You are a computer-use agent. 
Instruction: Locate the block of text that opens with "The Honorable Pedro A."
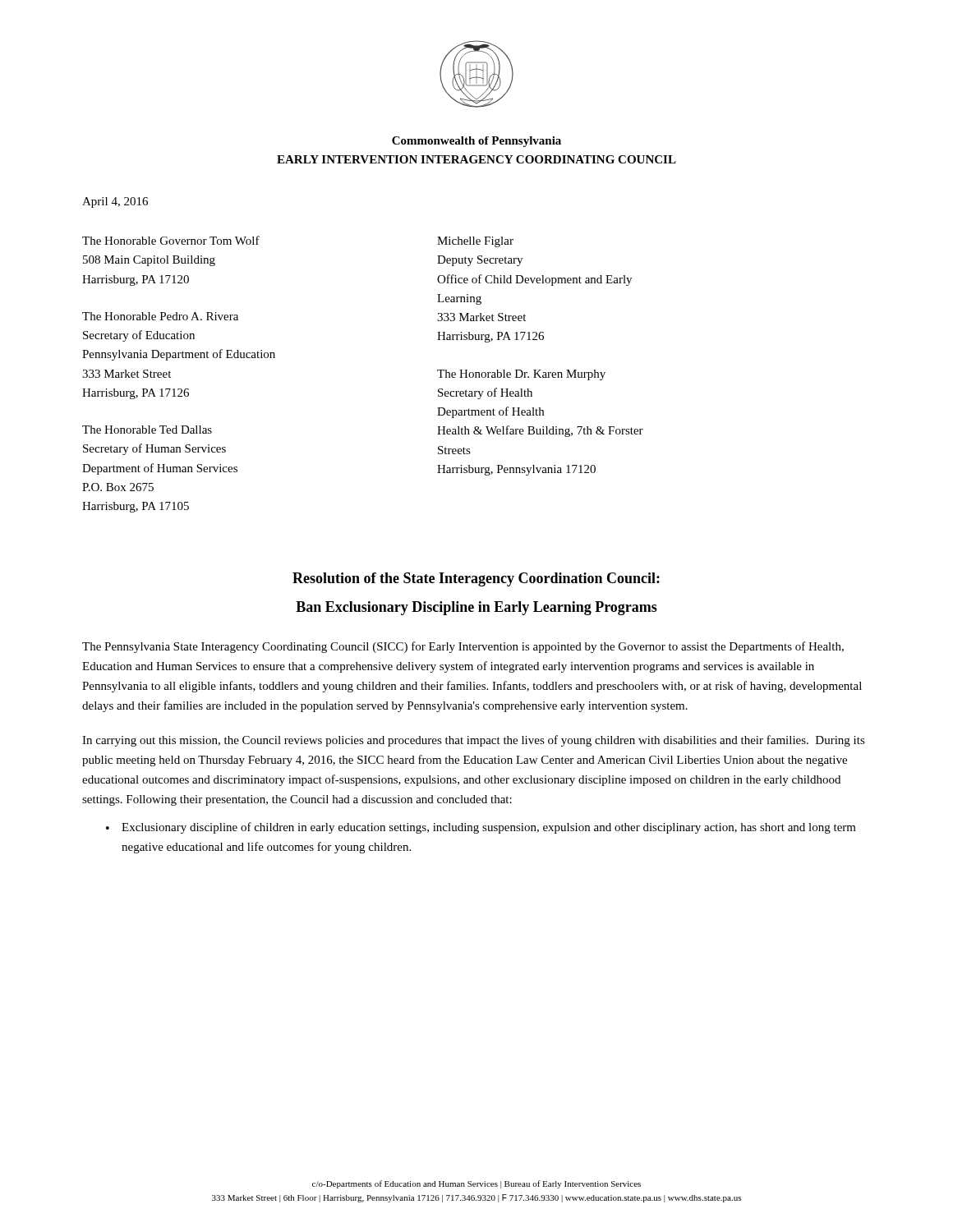(x=179, y=354)
